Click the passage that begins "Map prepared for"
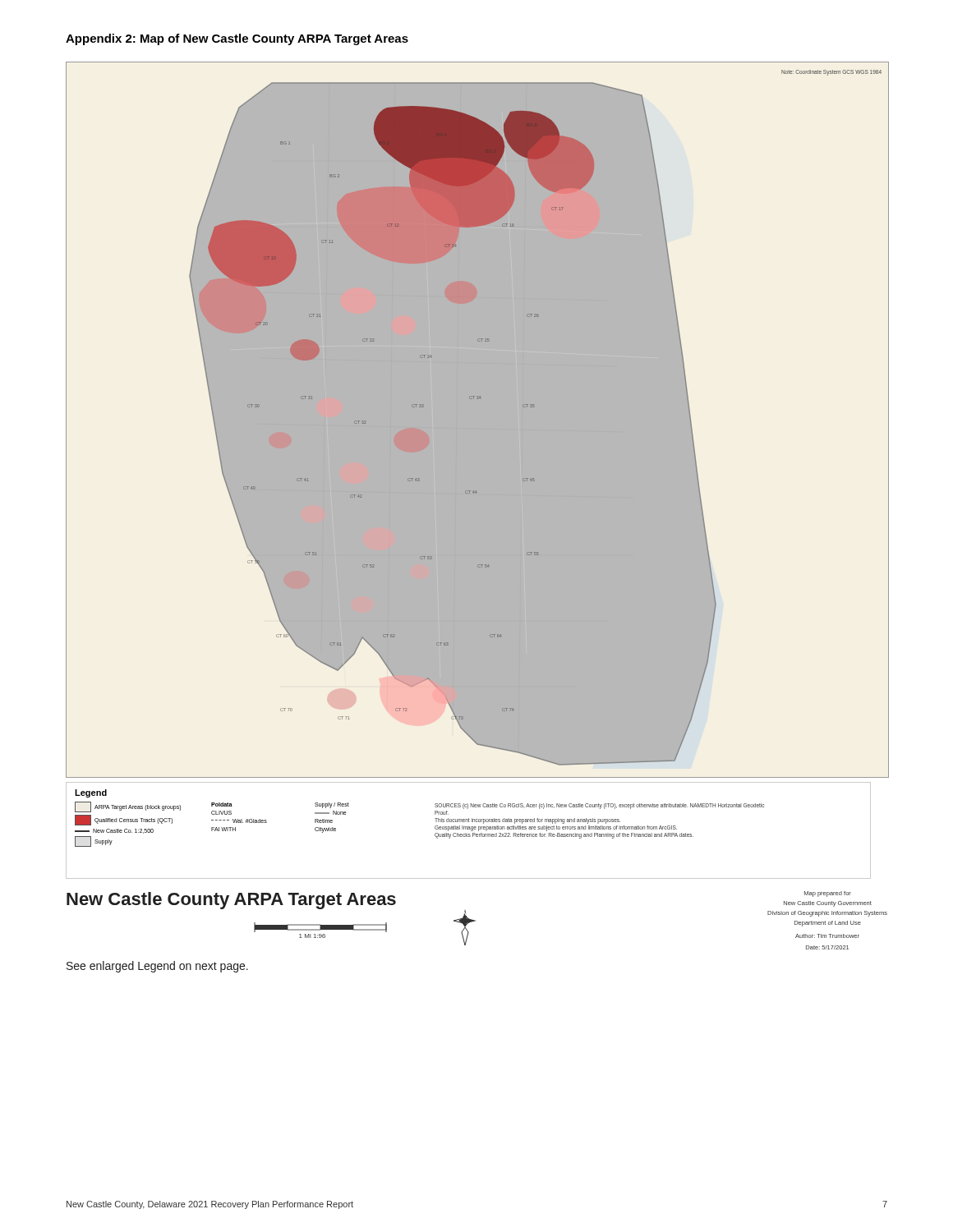953x1232 pixels. 827,921
